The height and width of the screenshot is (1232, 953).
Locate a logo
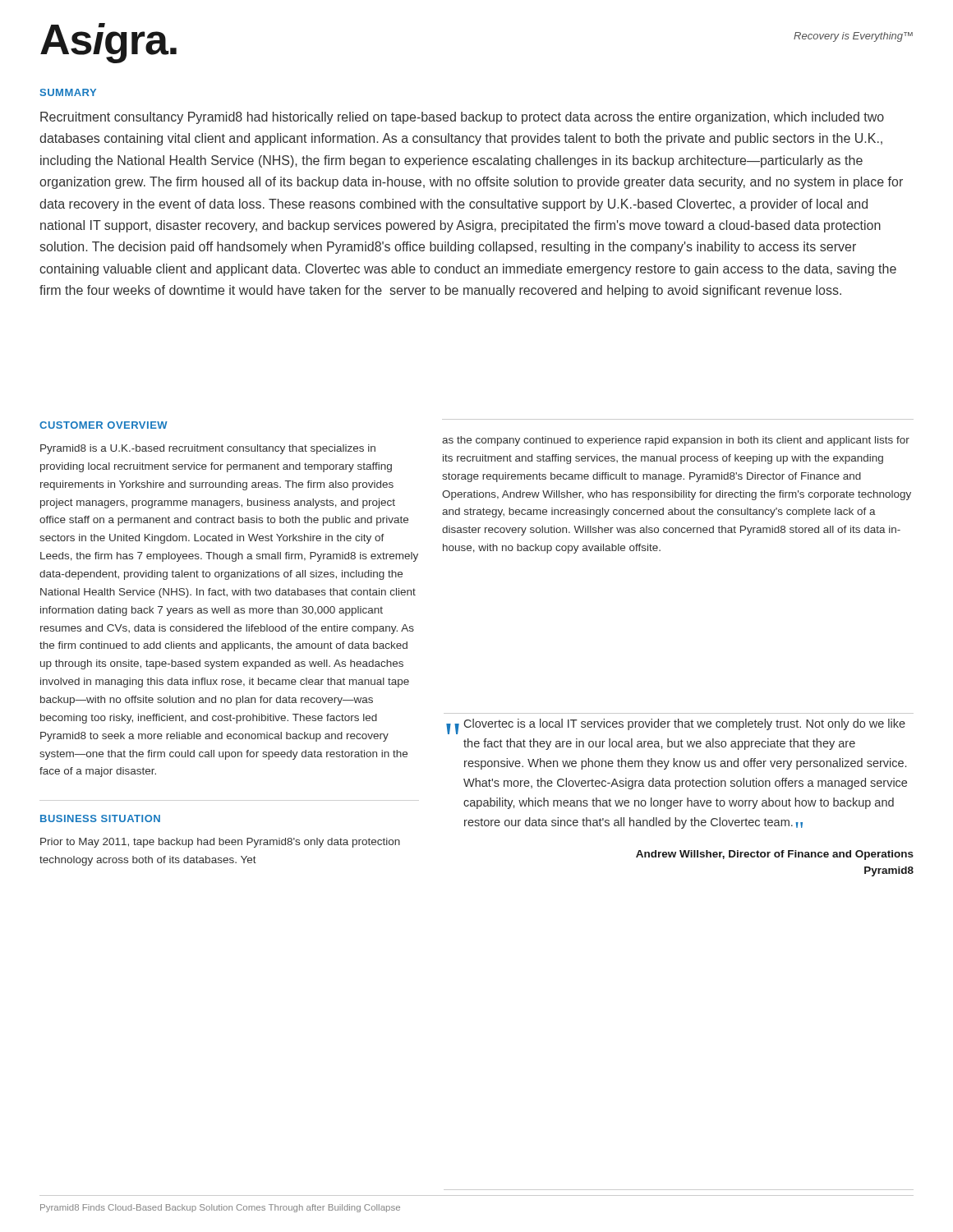click(x=109, y=39)
